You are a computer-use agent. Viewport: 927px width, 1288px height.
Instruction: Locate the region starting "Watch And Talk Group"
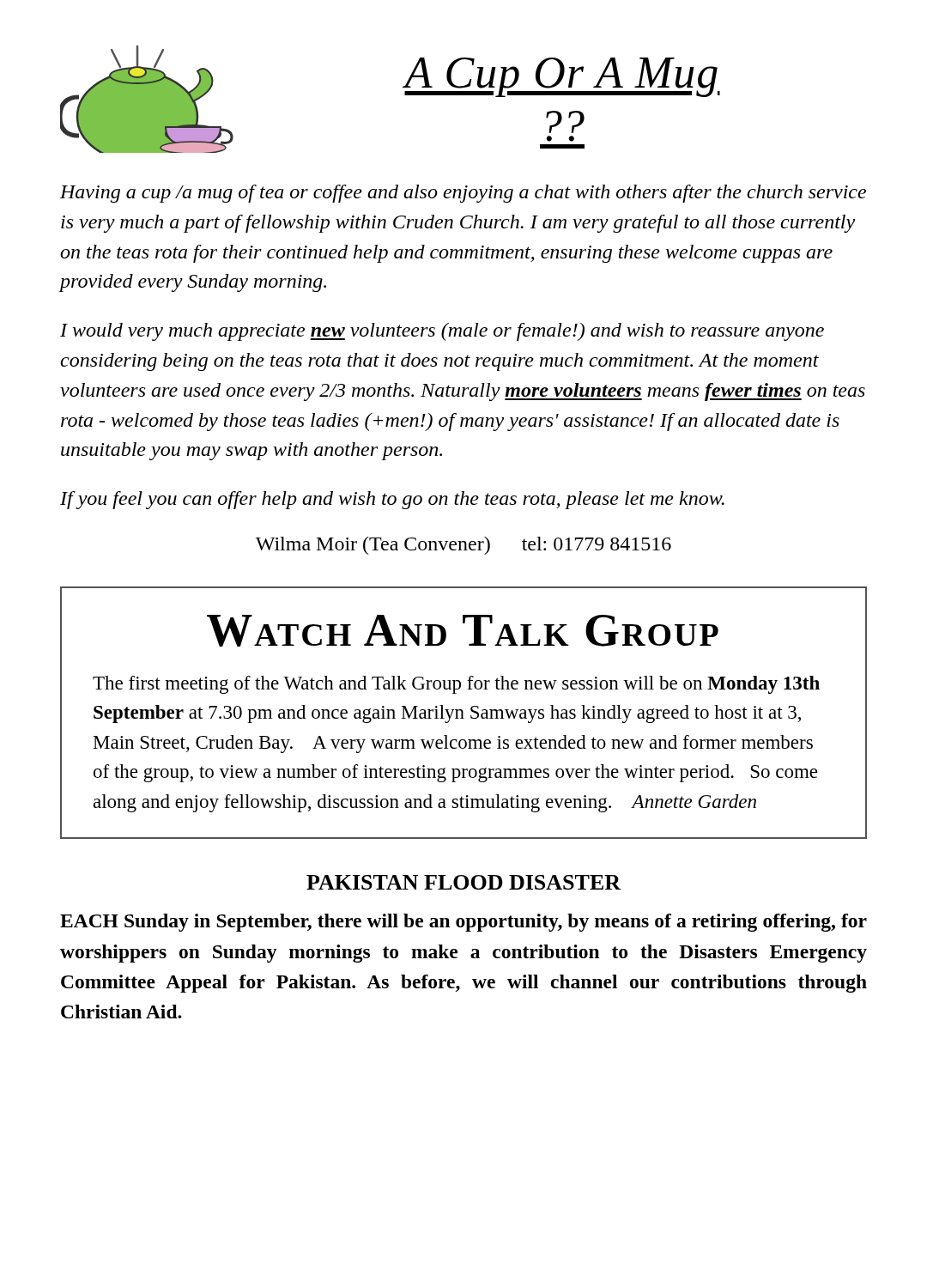[464, 630]
